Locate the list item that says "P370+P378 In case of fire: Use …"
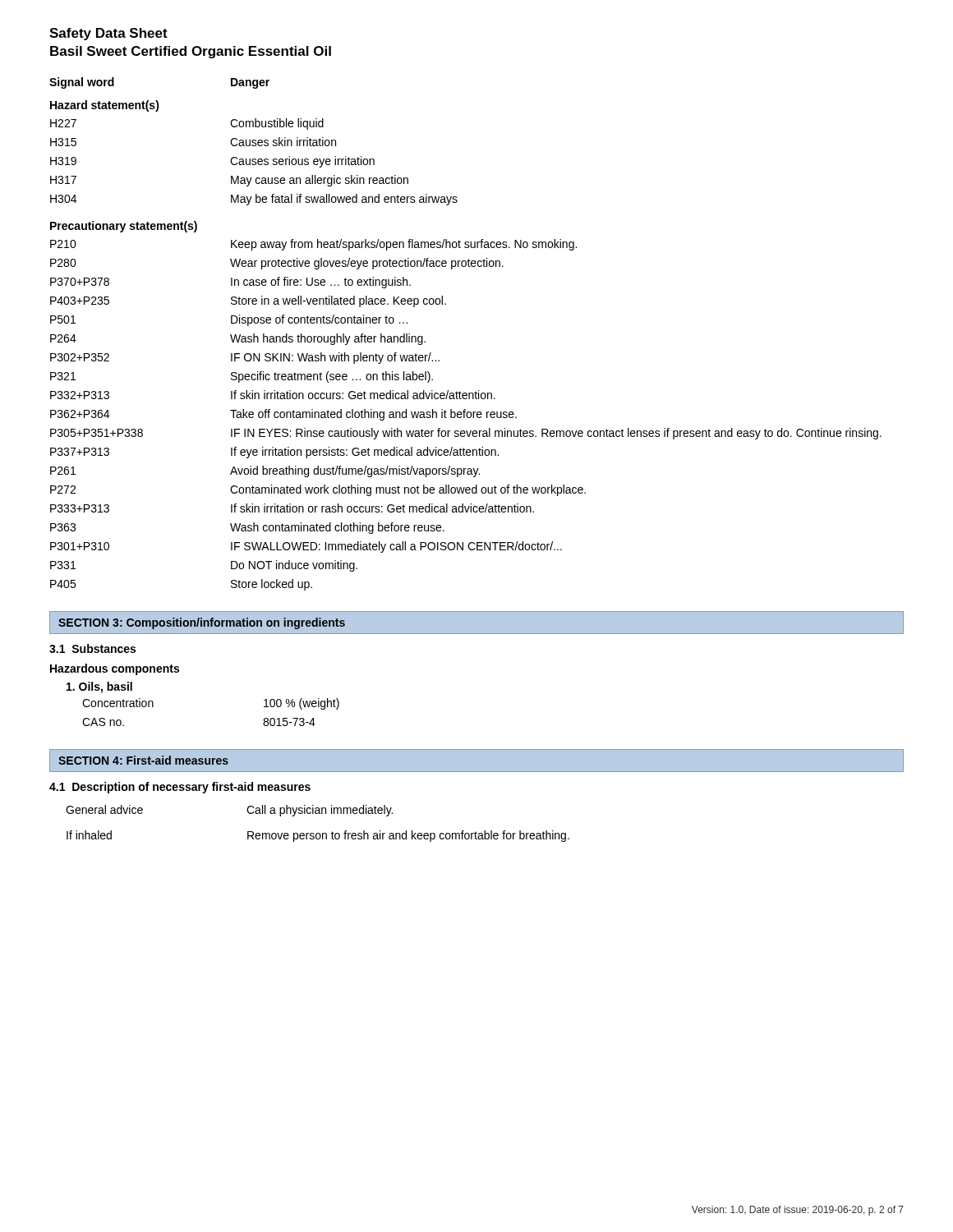This screenshot has width=953, height=1232. click(x=230, y=283)
